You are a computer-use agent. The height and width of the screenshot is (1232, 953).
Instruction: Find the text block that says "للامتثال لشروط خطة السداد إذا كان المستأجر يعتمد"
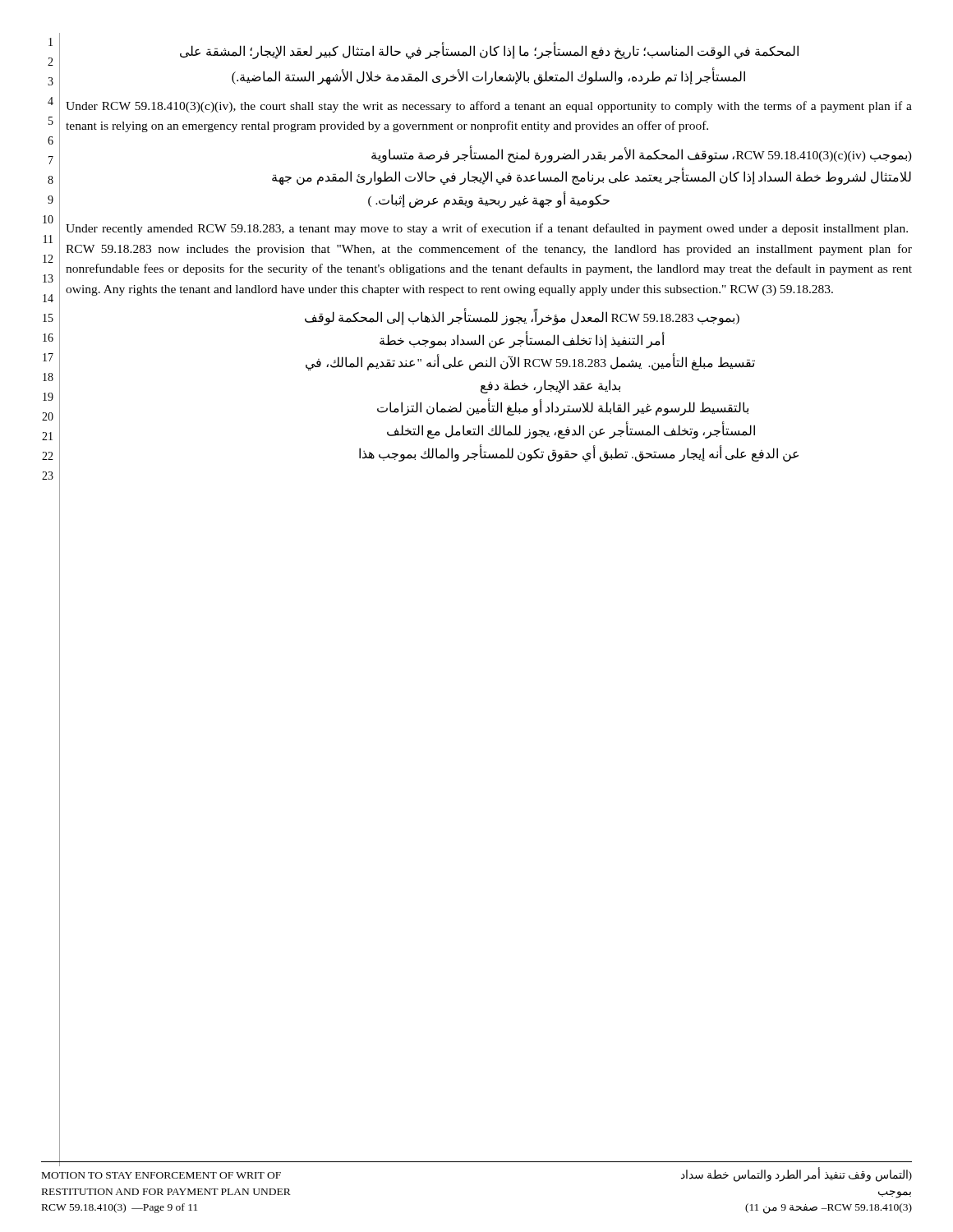tap(592, 177)
